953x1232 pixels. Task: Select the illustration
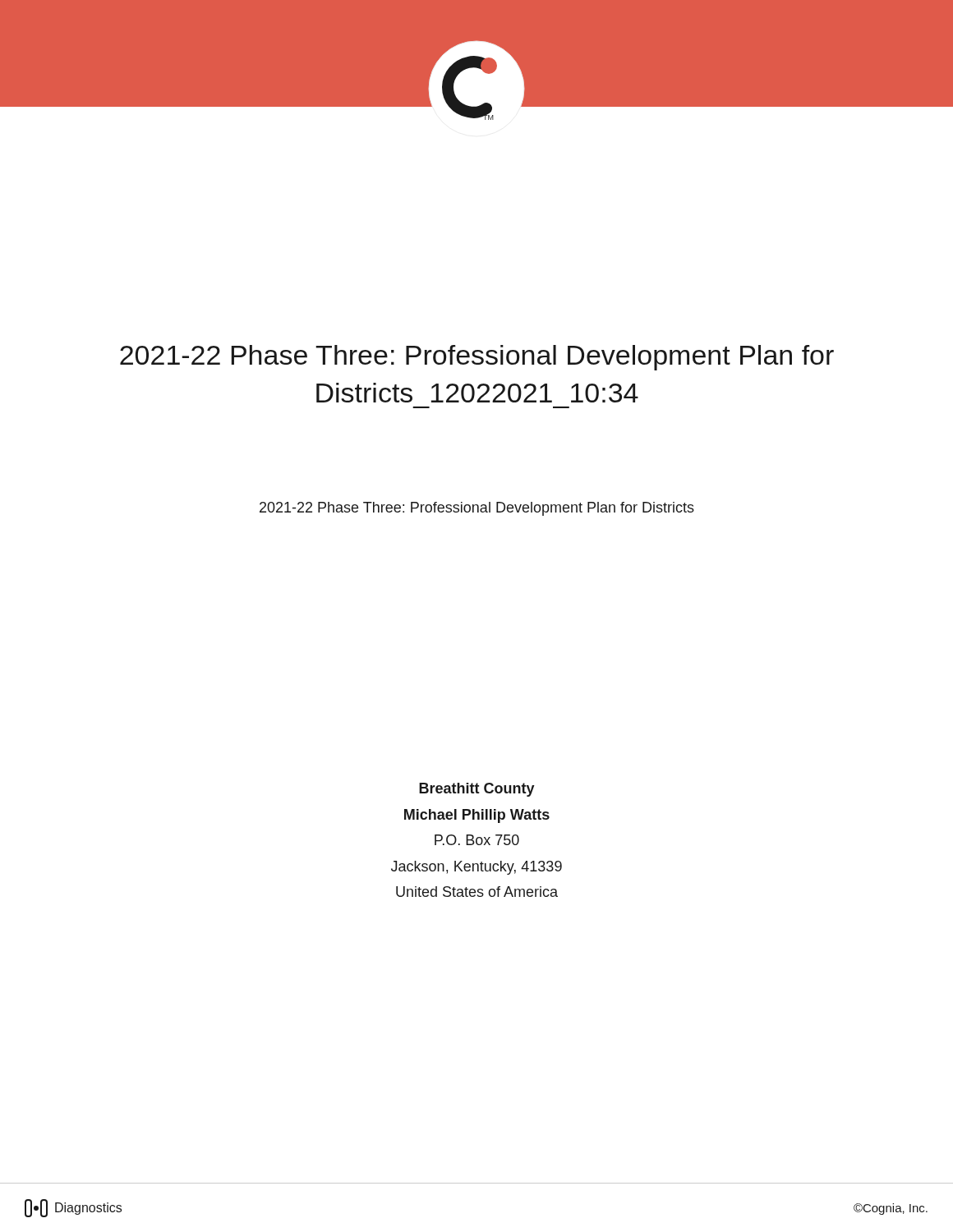point(476,53)
